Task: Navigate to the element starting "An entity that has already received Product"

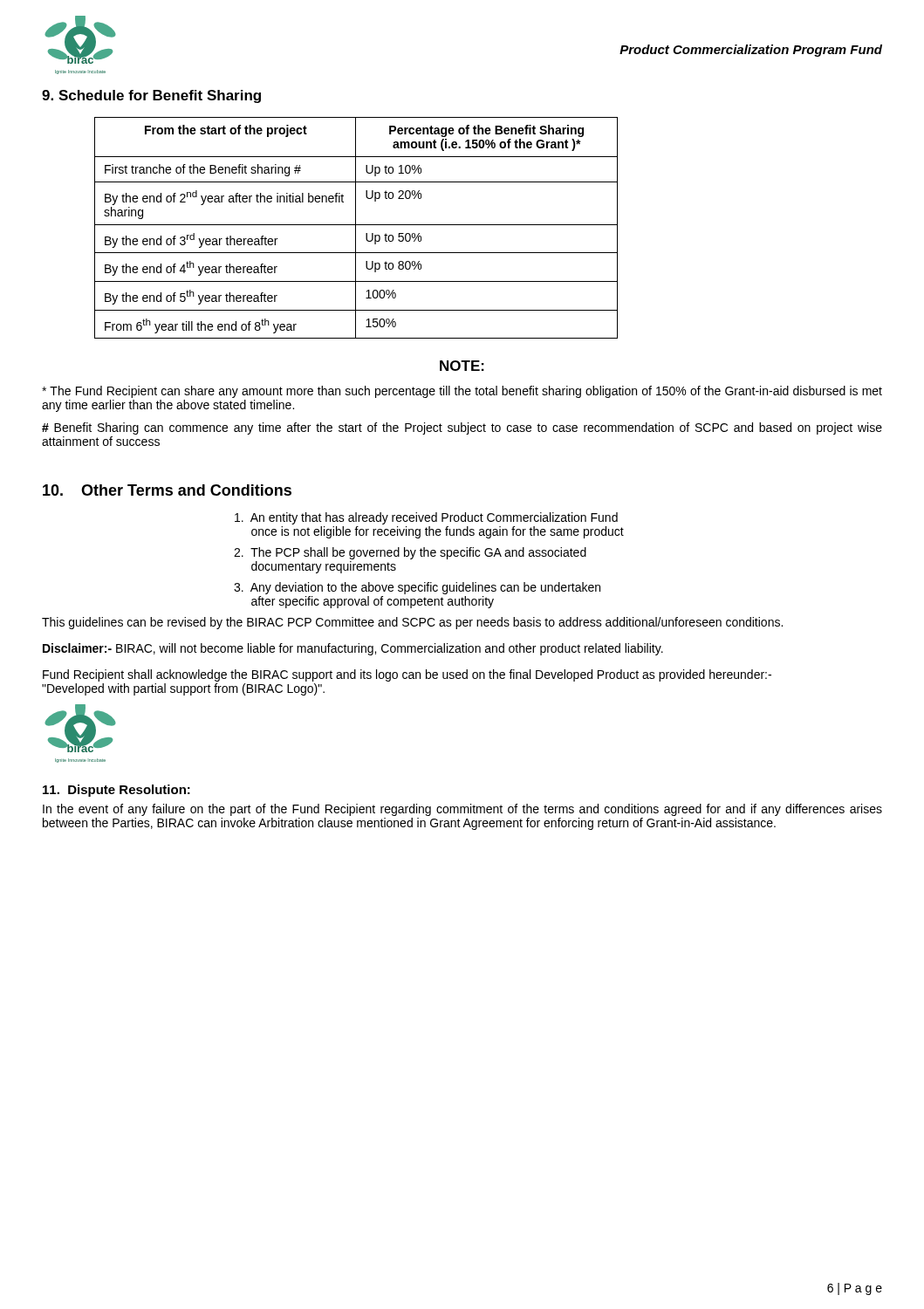Action: point(429,525)
